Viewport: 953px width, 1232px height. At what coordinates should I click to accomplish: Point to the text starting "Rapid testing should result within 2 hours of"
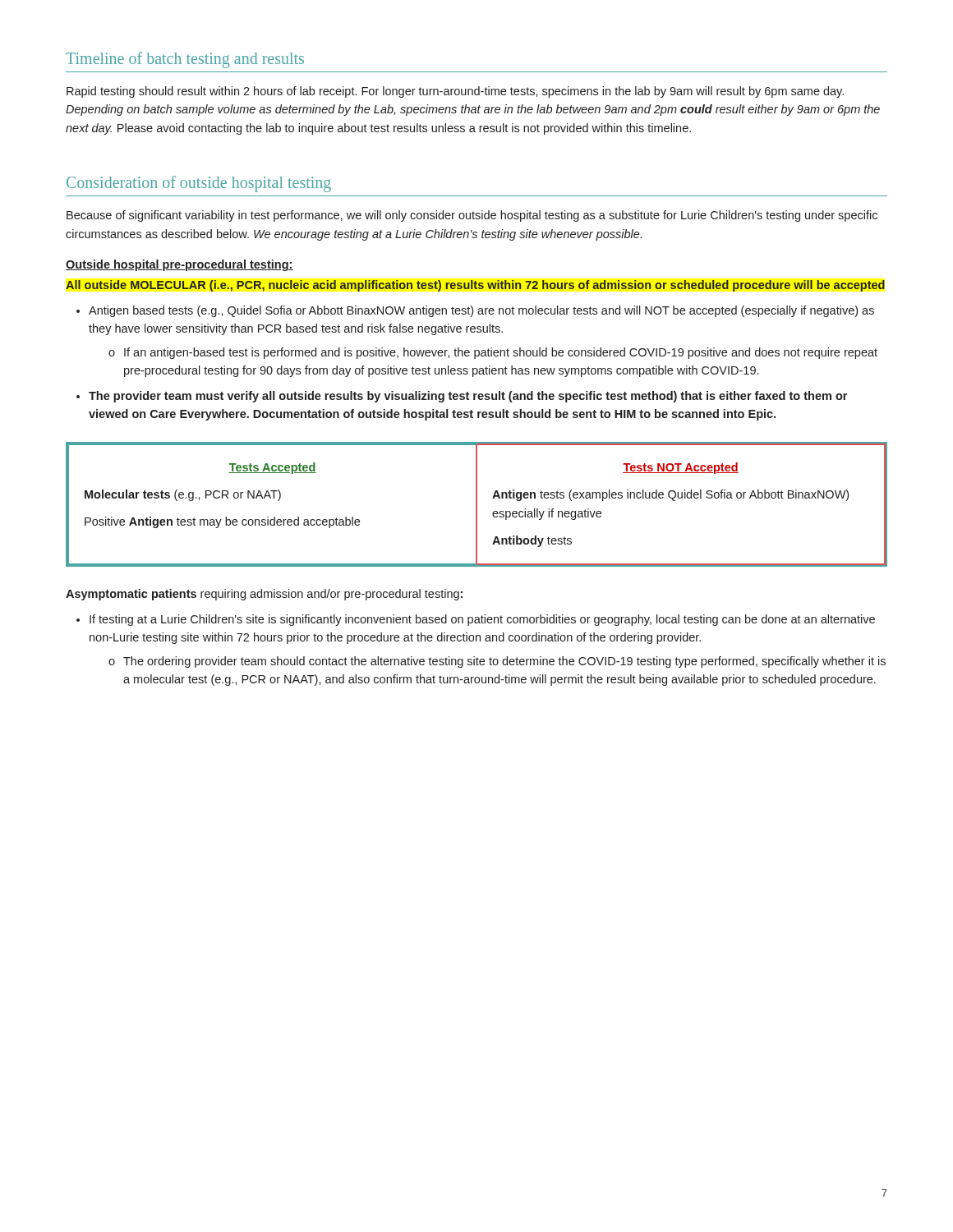[x=473, y=110]
